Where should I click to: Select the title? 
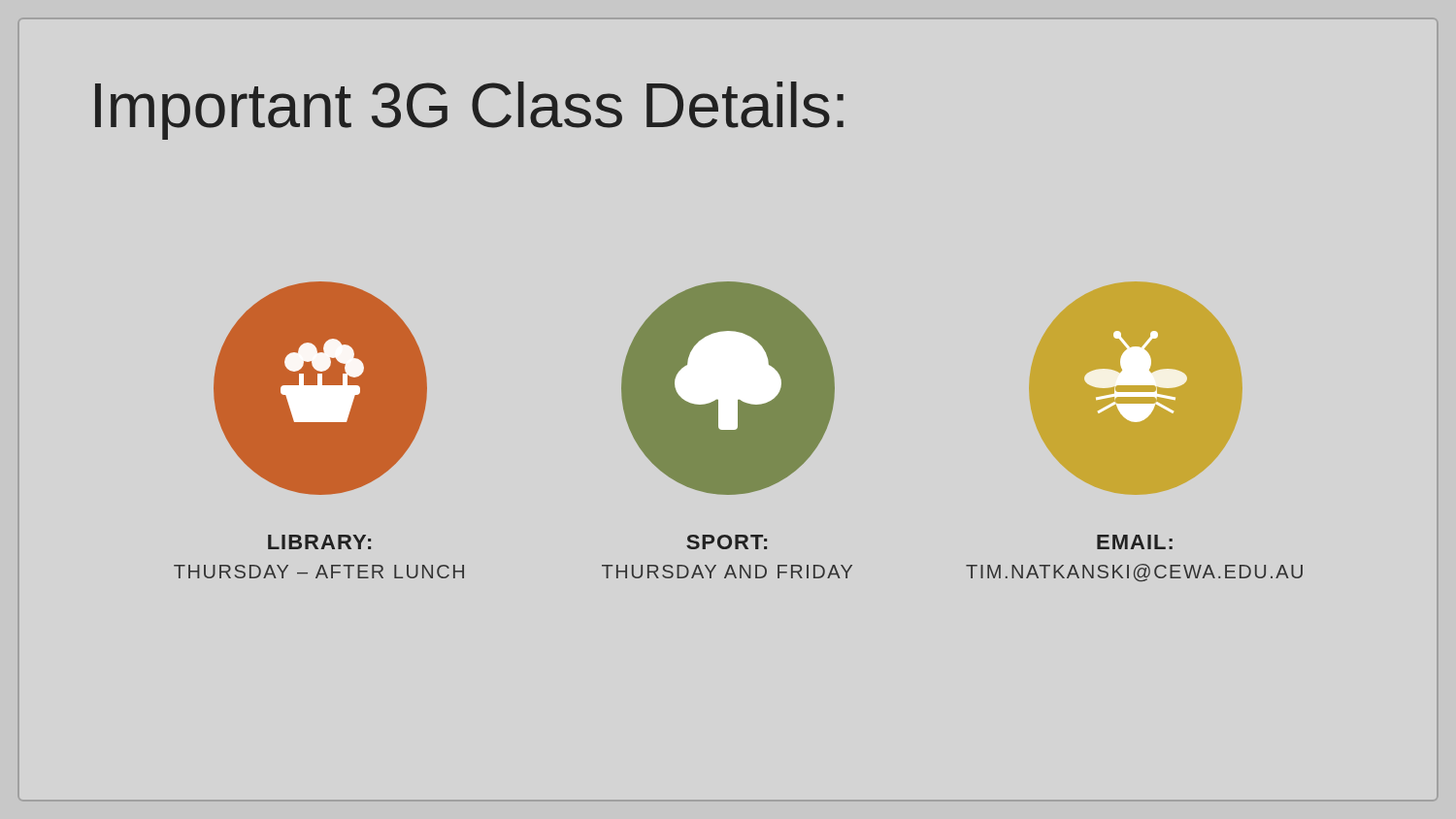(x=469, y=106)
